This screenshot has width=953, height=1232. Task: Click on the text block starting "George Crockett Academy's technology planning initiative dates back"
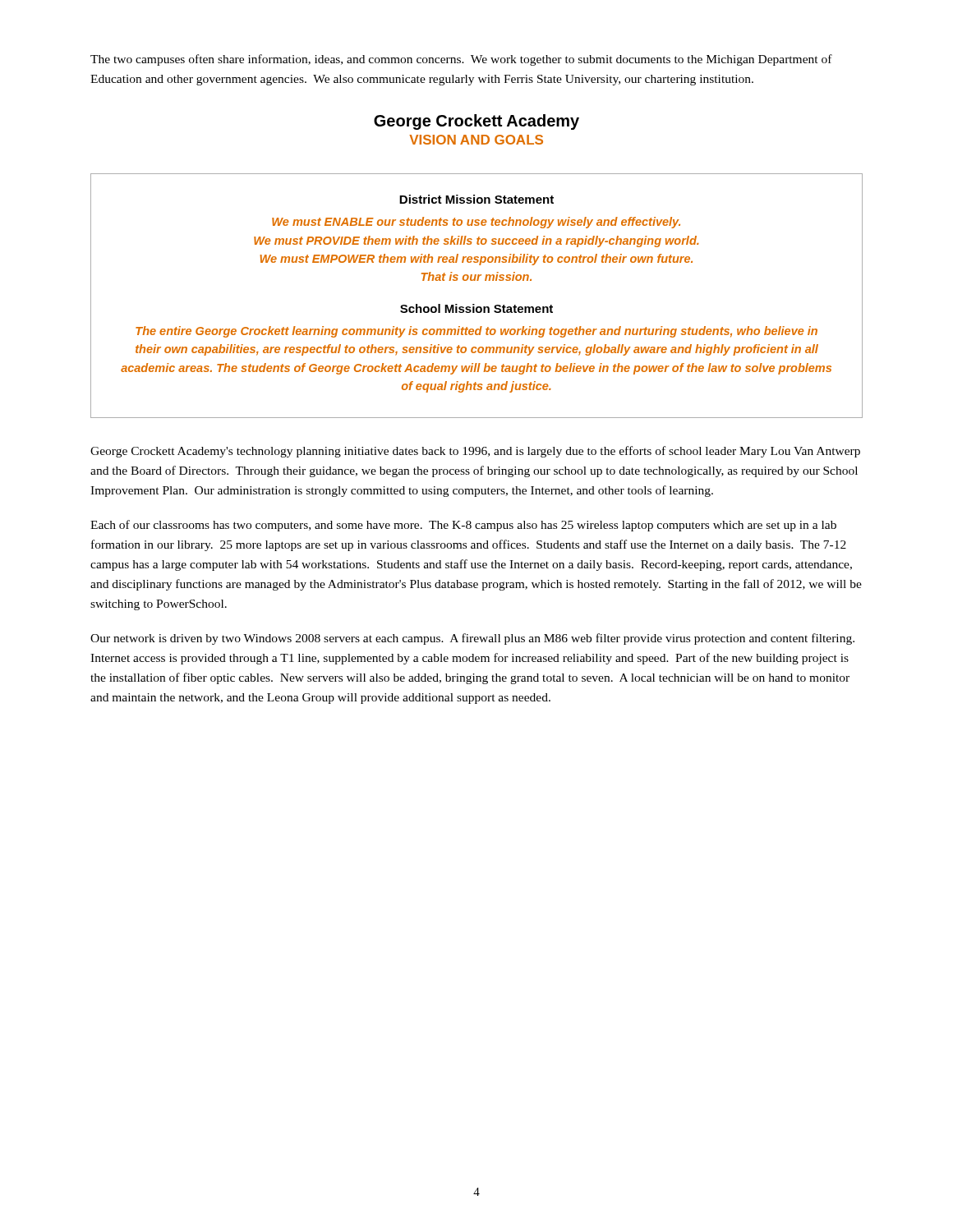click(475, 470)
